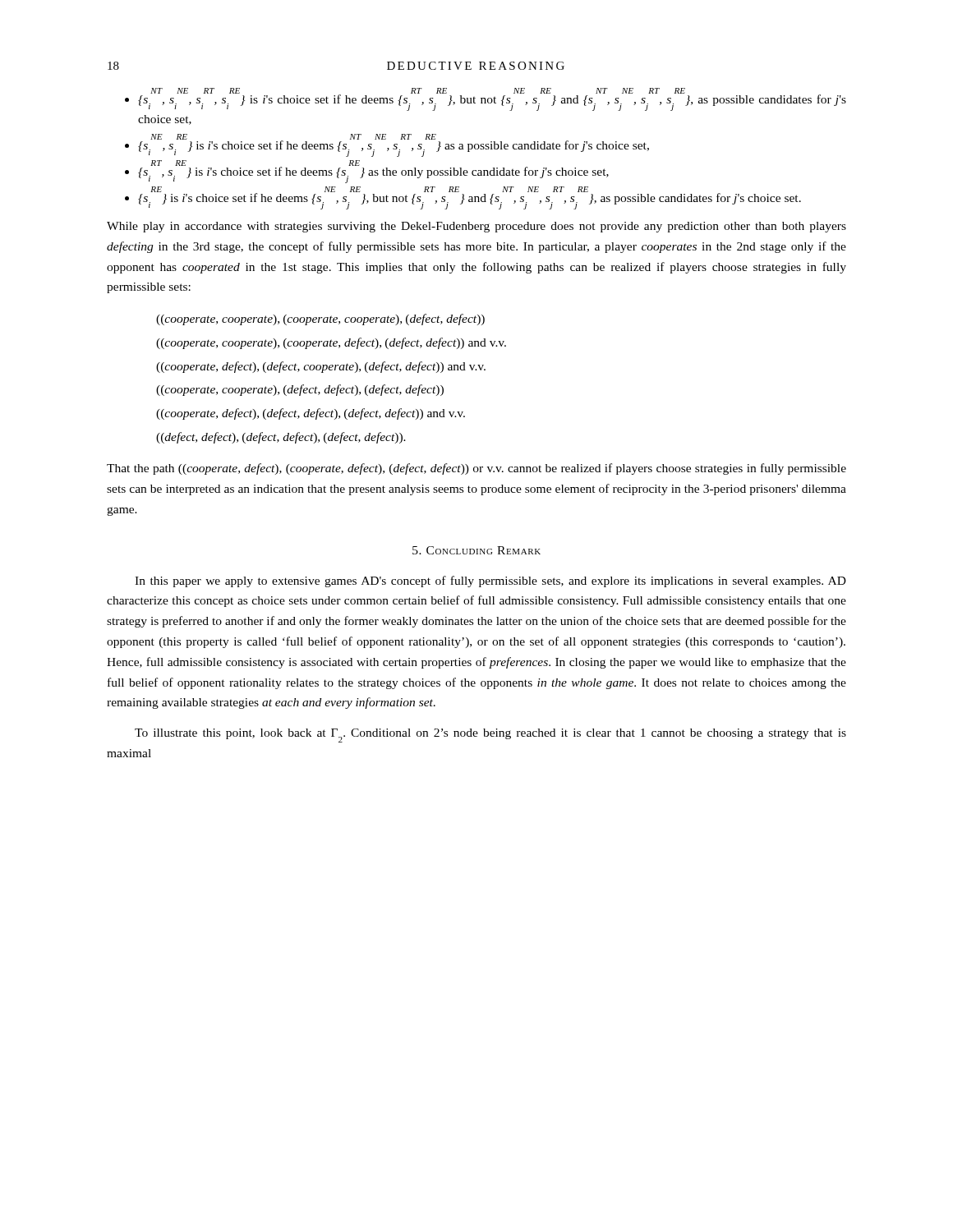Point to the region starting "((cooperate, defect), (defect, defect), (defect,"
This screenshot has height=1232, width=953.
(311, 413)
